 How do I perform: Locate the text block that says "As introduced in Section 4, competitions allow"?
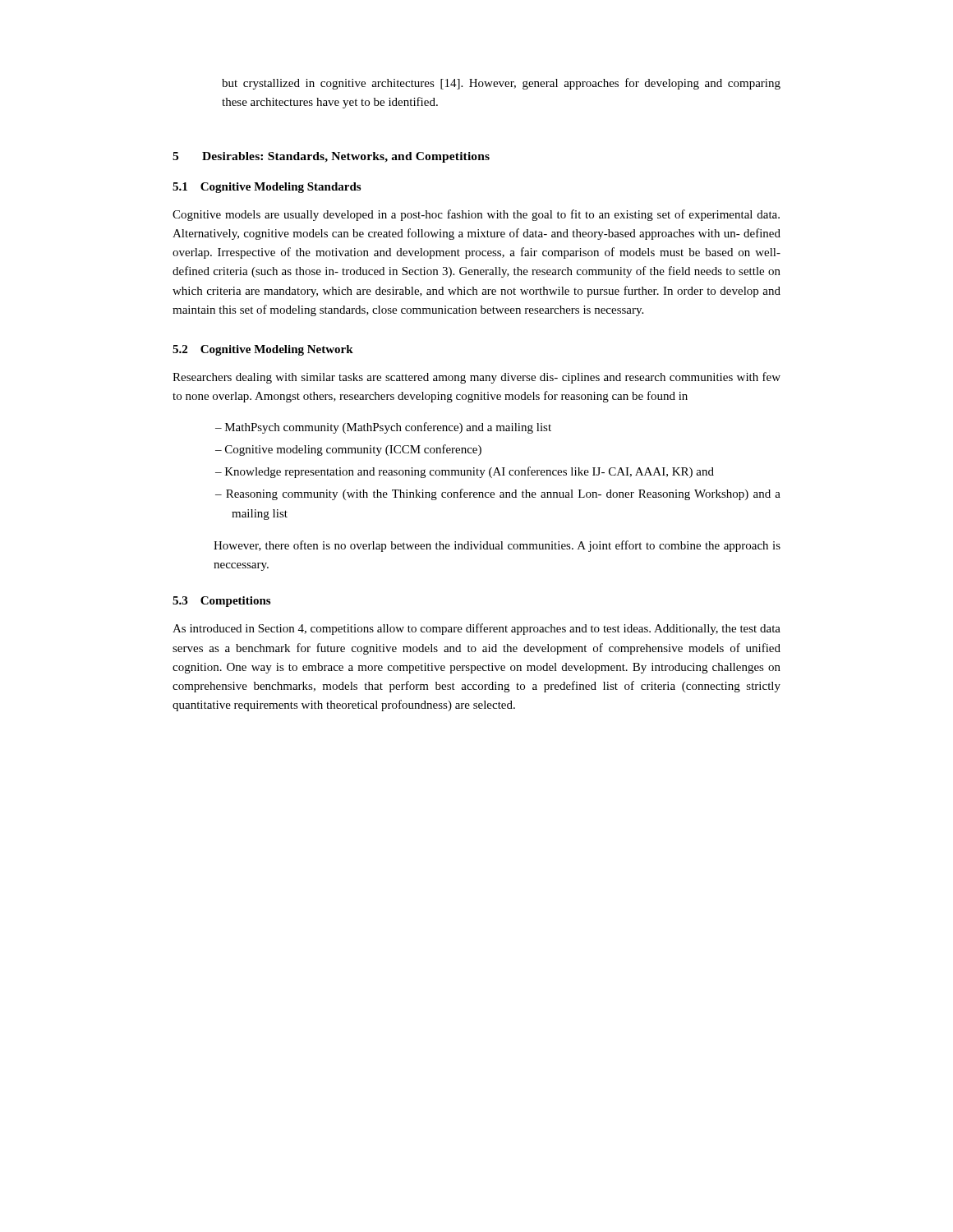476,667
